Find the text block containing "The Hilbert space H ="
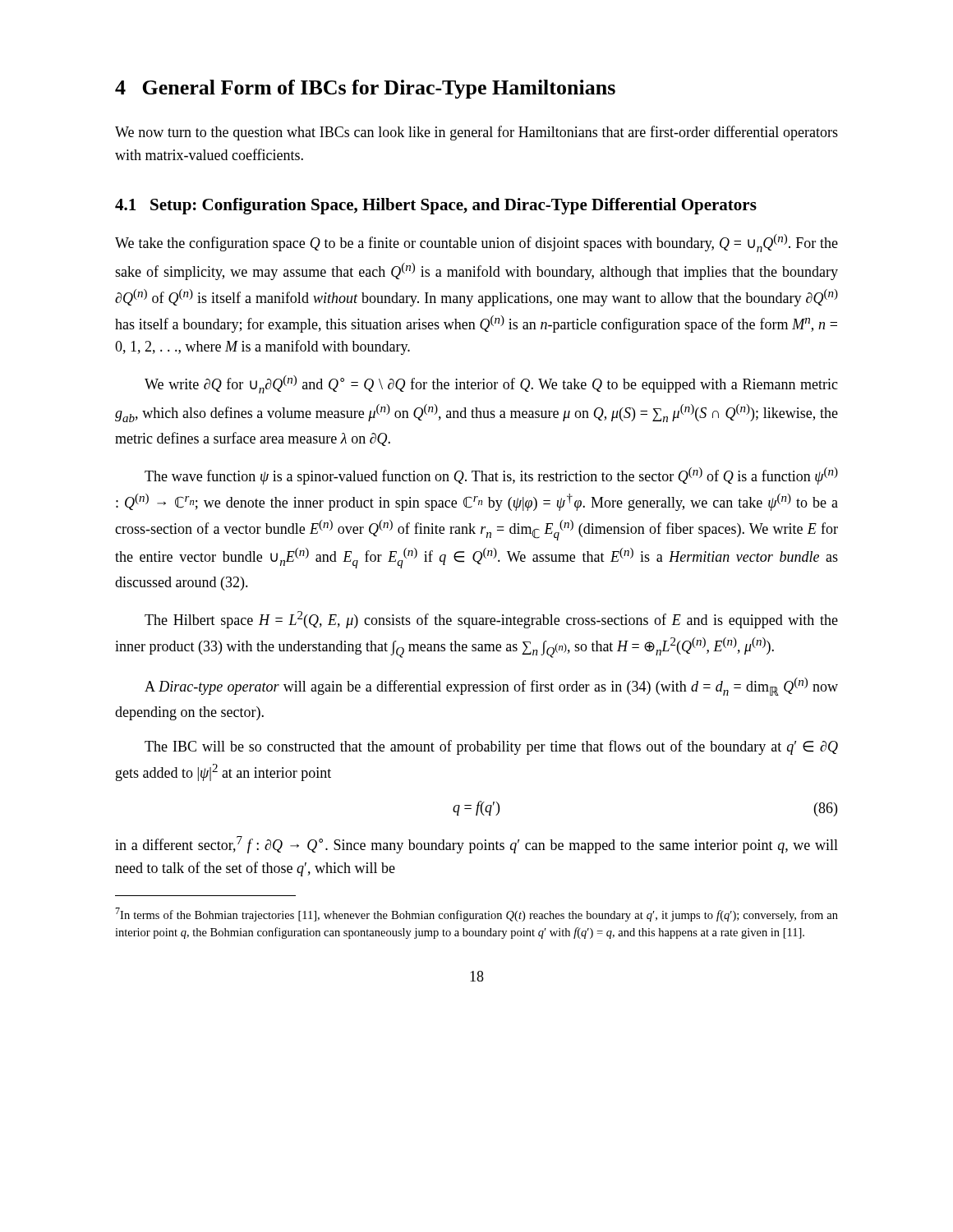 point(476,634)
